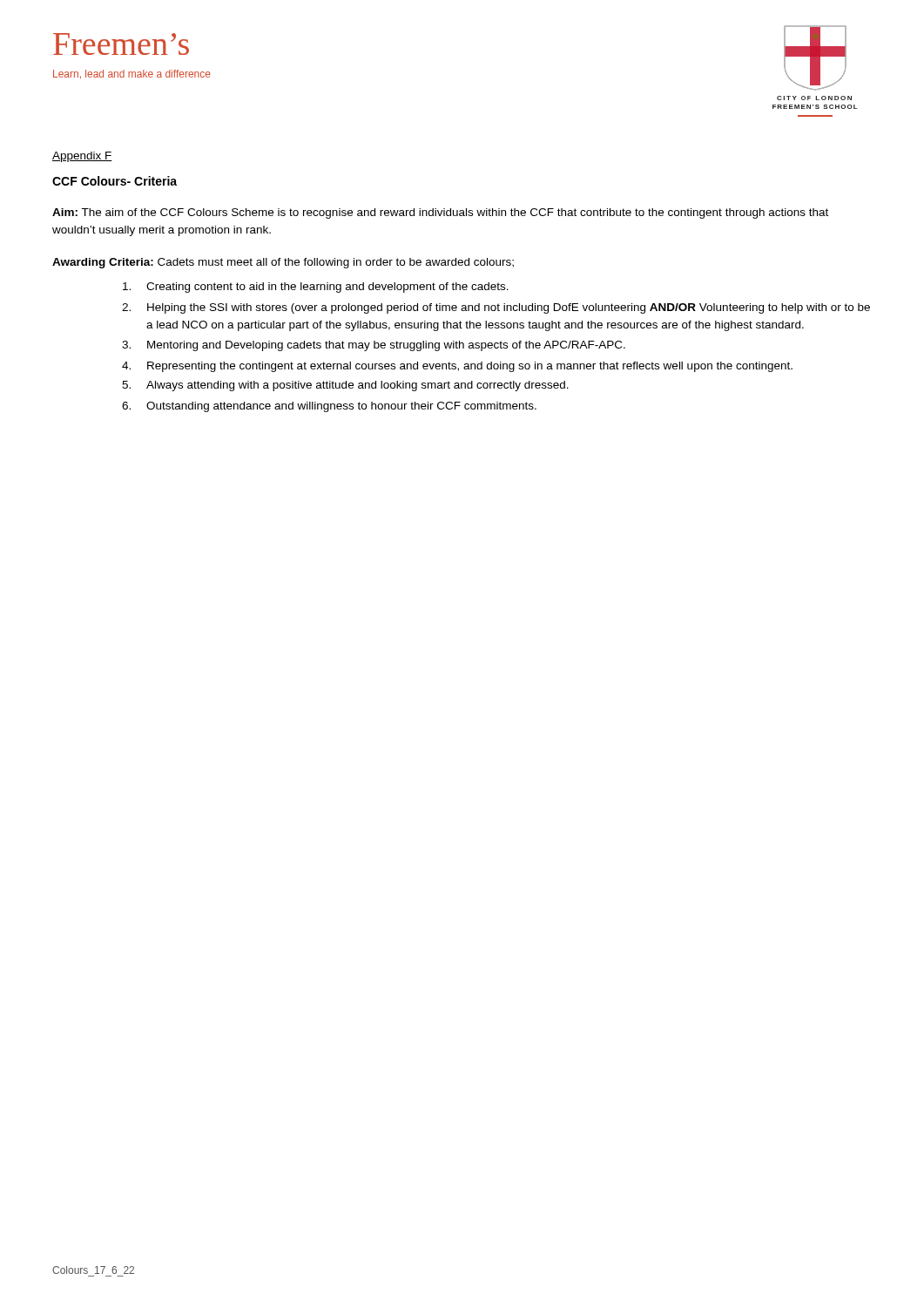Select the logo
Viewport: 924px width, 1307px height.
tap(815, 69)
